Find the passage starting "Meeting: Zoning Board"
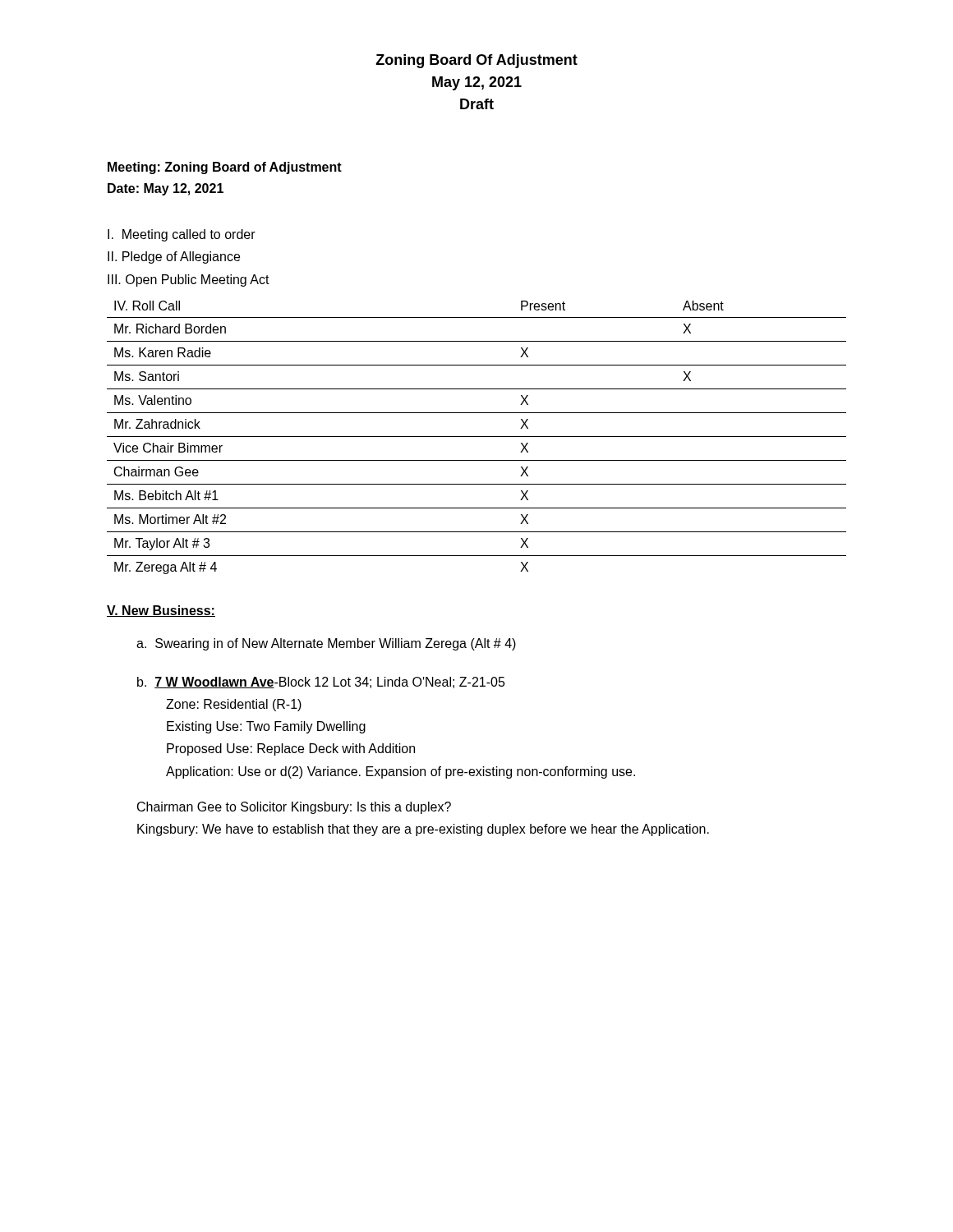The height and width of the screenshot is (1232, 953). pyautogui.click(x=225, y=168)
